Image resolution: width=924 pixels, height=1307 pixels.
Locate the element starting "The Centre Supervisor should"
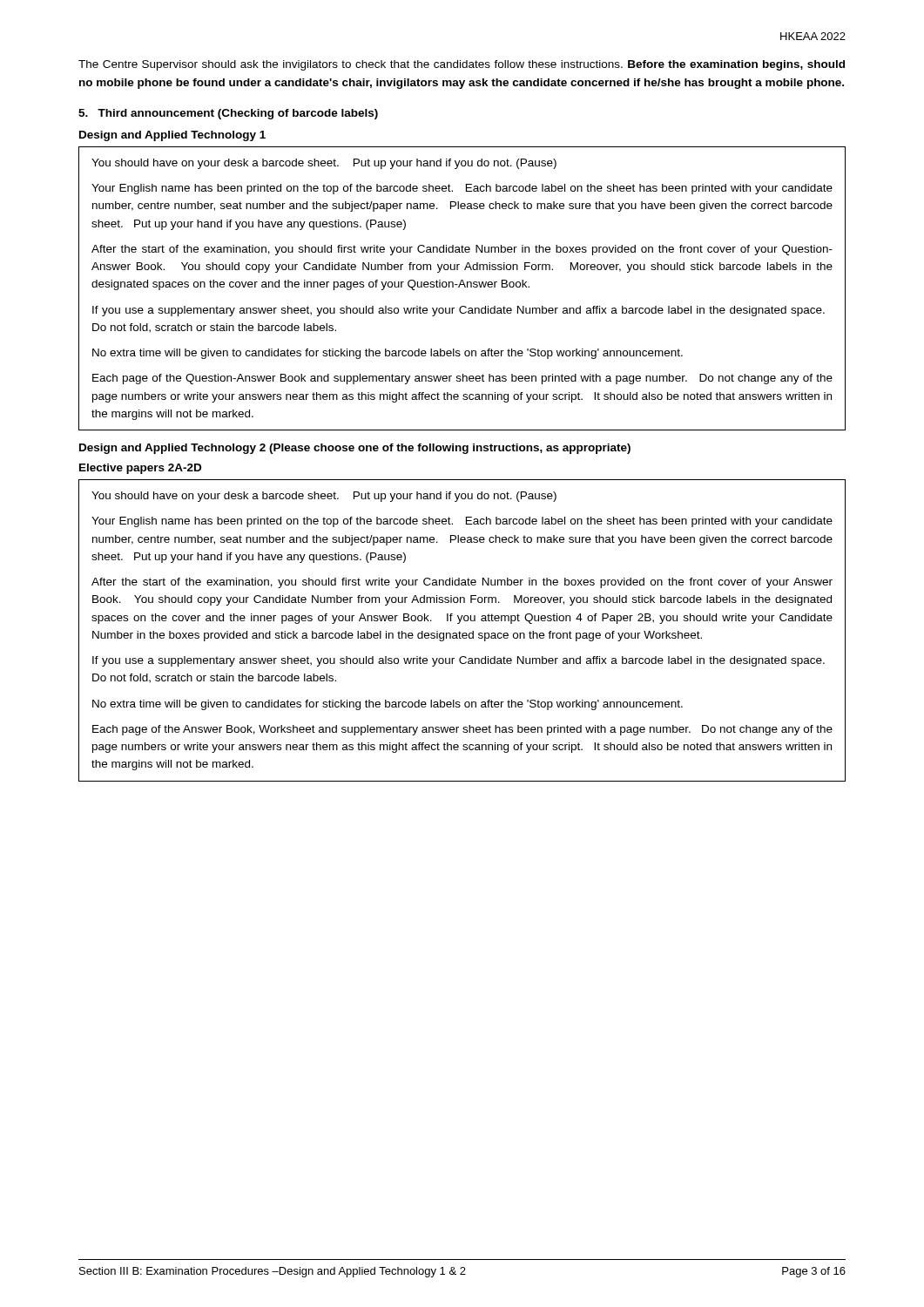coord(462,73)
